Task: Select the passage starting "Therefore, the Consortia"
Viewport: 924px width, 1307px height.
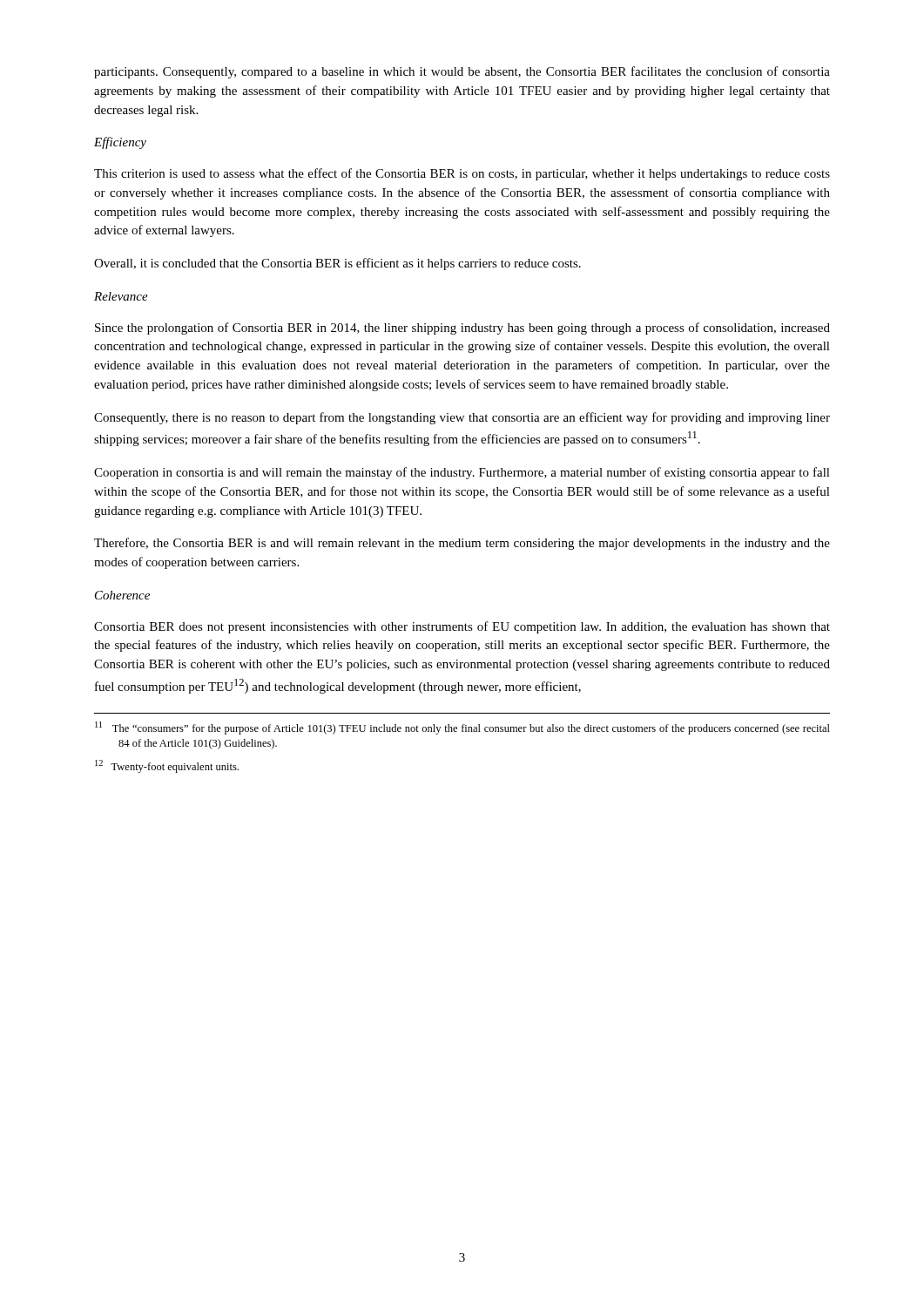Action: [x=462, y=553]
